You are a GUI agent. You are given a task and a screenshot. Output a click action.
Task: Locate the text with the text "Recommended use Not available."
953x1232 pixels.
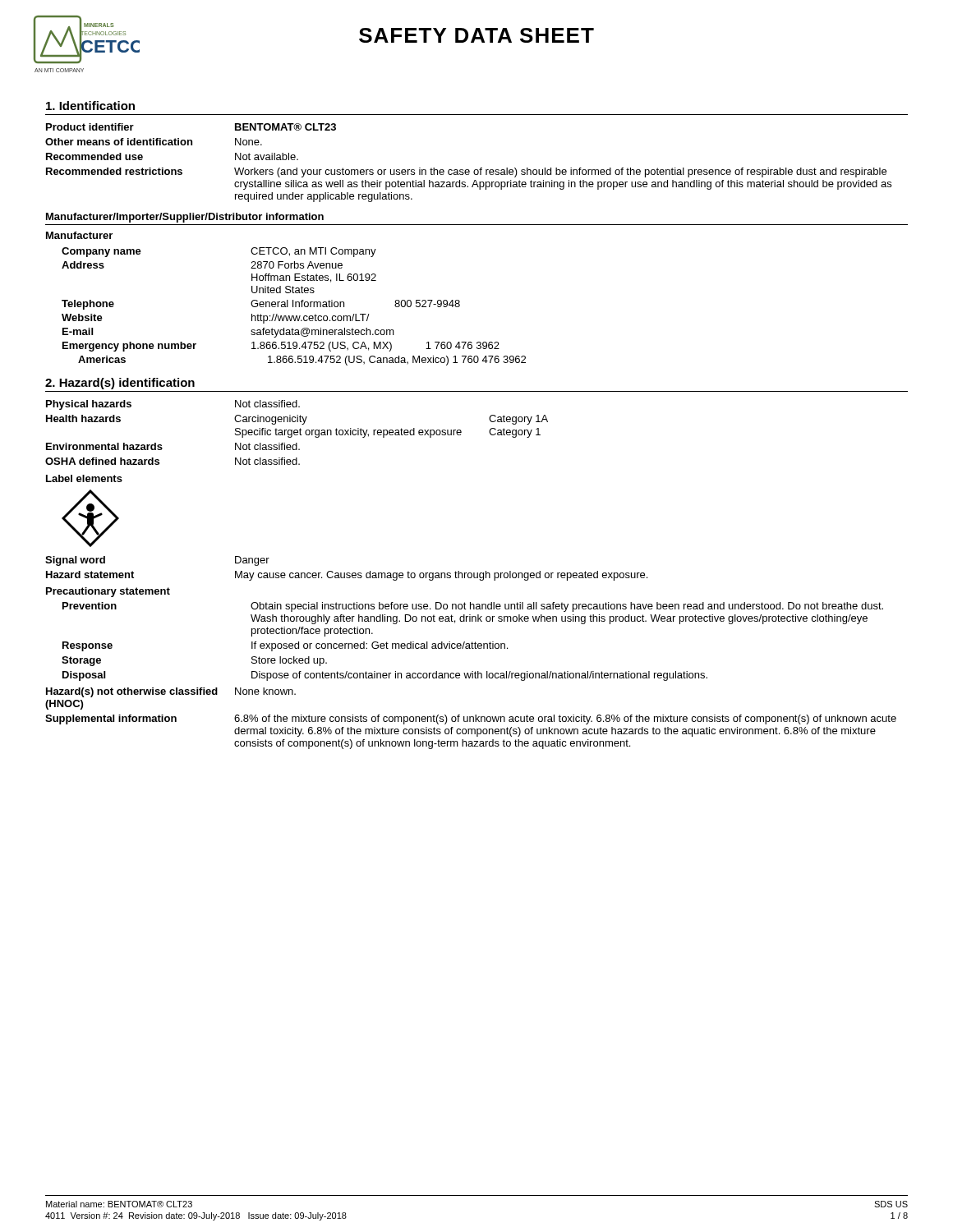[93, 156]
